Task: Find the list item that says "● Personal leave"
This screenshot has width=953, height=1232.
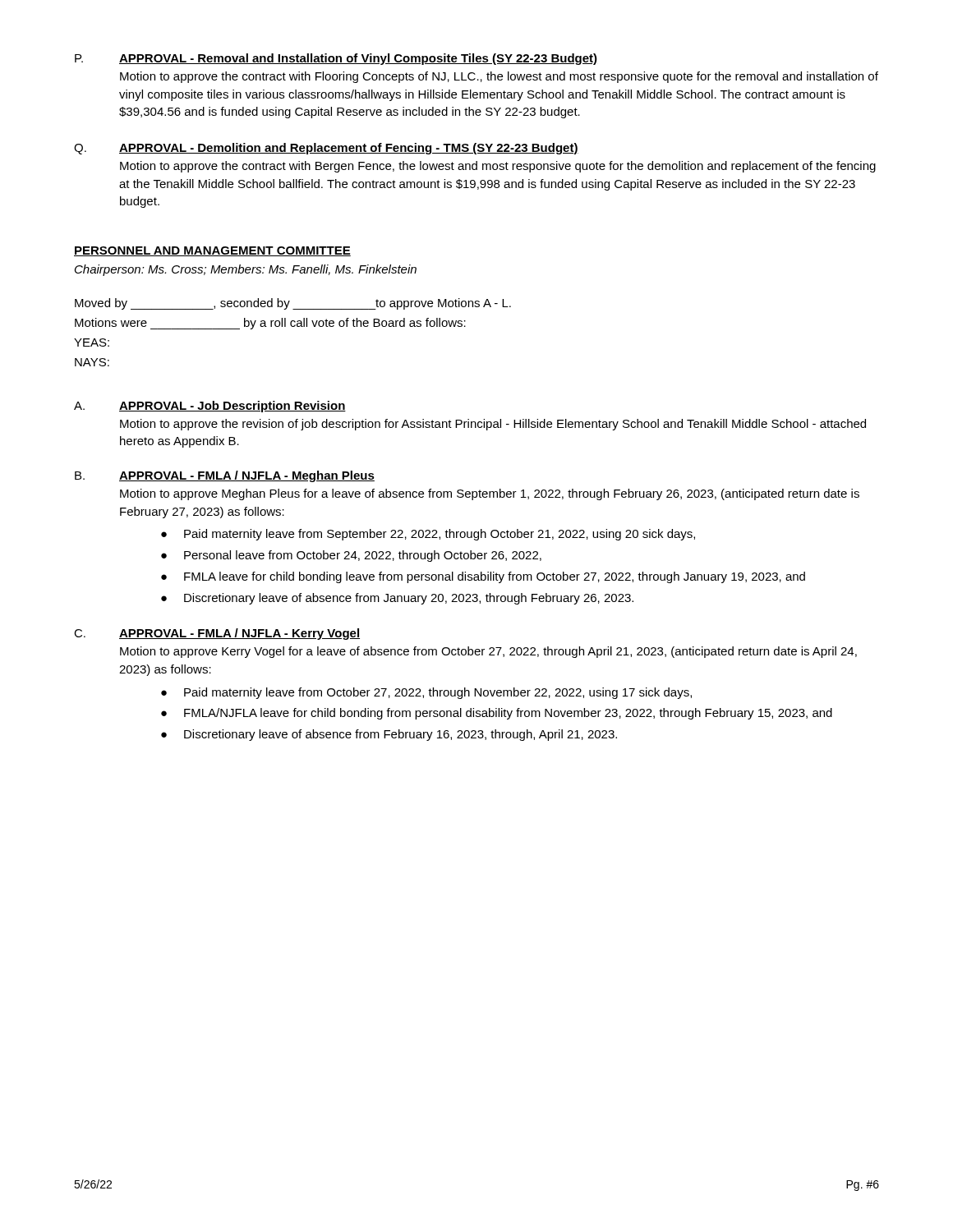Action: click(351, 555)
